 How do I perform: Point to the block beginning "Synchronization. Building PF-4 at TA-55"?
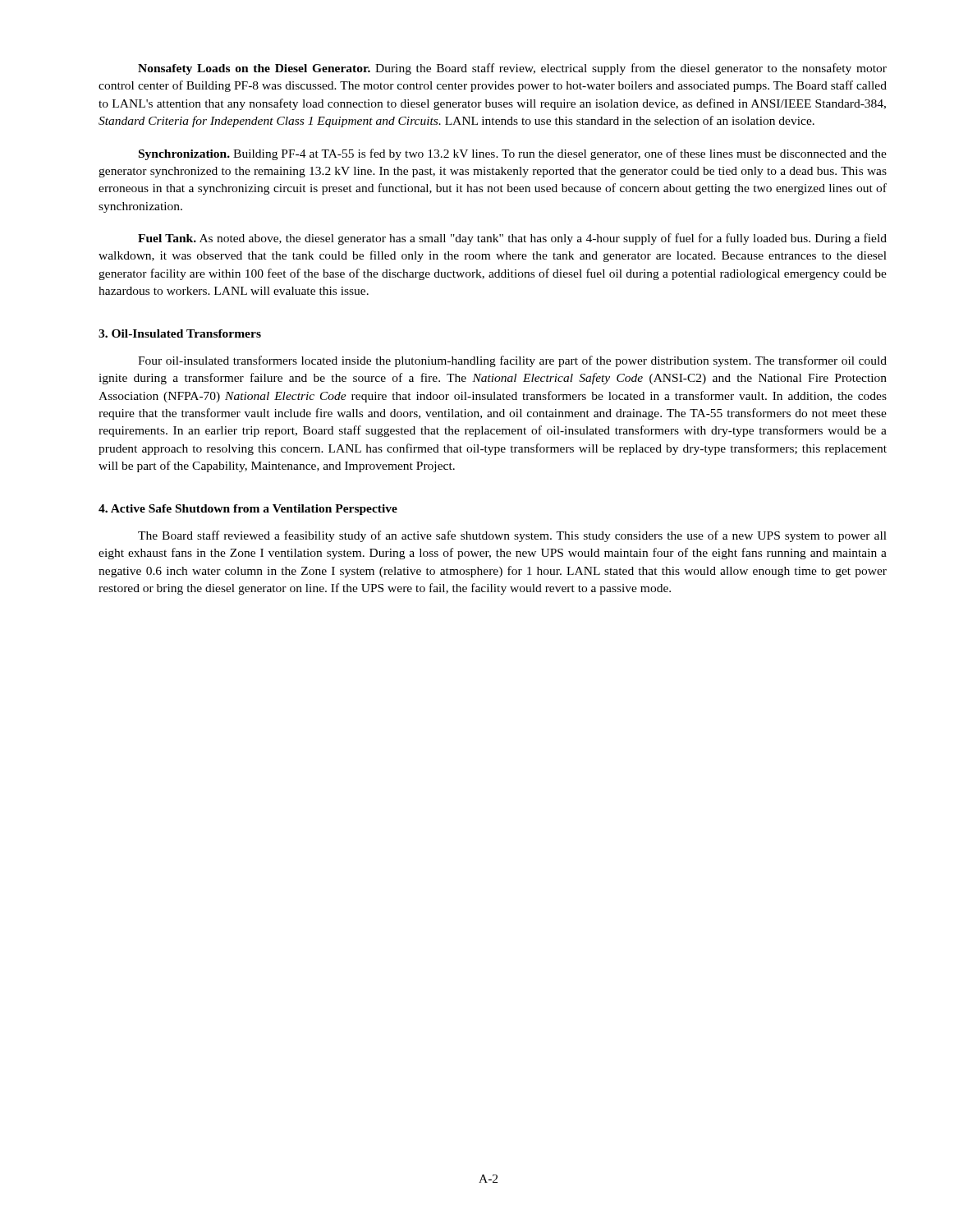[493, 179]
